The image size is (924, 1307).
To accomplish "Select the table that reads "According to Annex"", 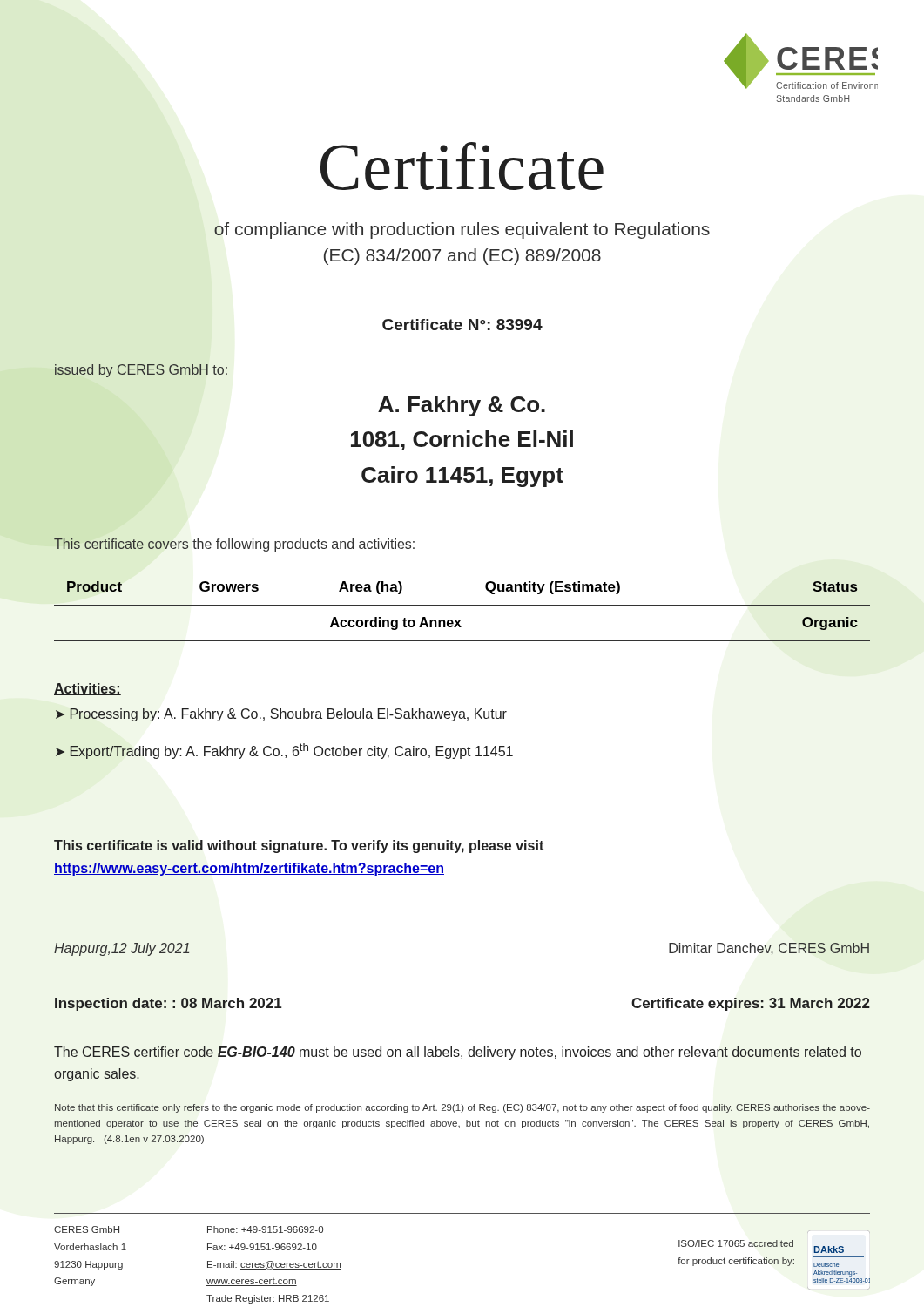I will pos(462,606).
